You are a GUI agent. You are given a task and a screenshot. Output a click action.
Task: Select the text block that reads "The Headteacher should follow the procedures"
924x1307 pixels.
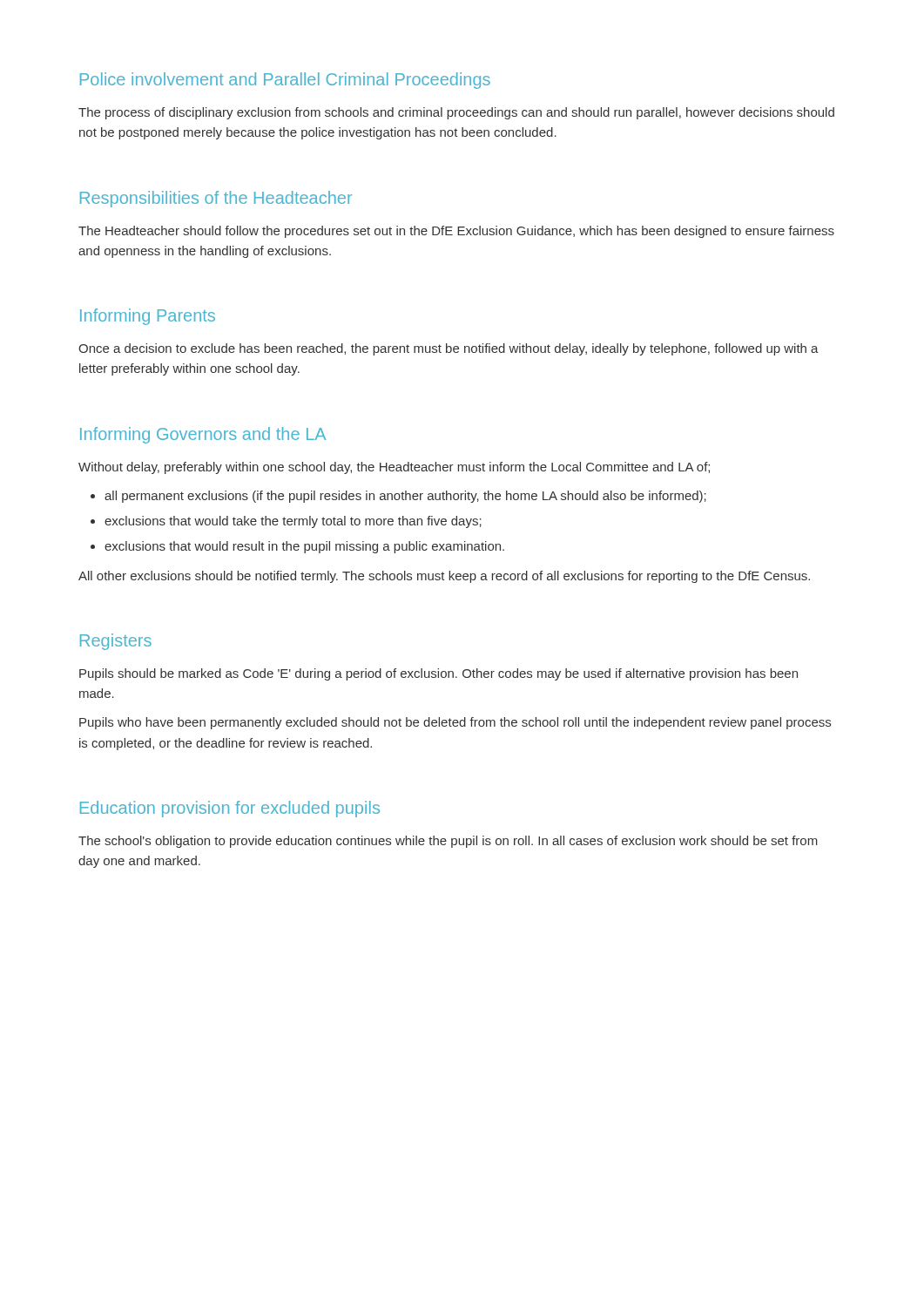[456, 240]
